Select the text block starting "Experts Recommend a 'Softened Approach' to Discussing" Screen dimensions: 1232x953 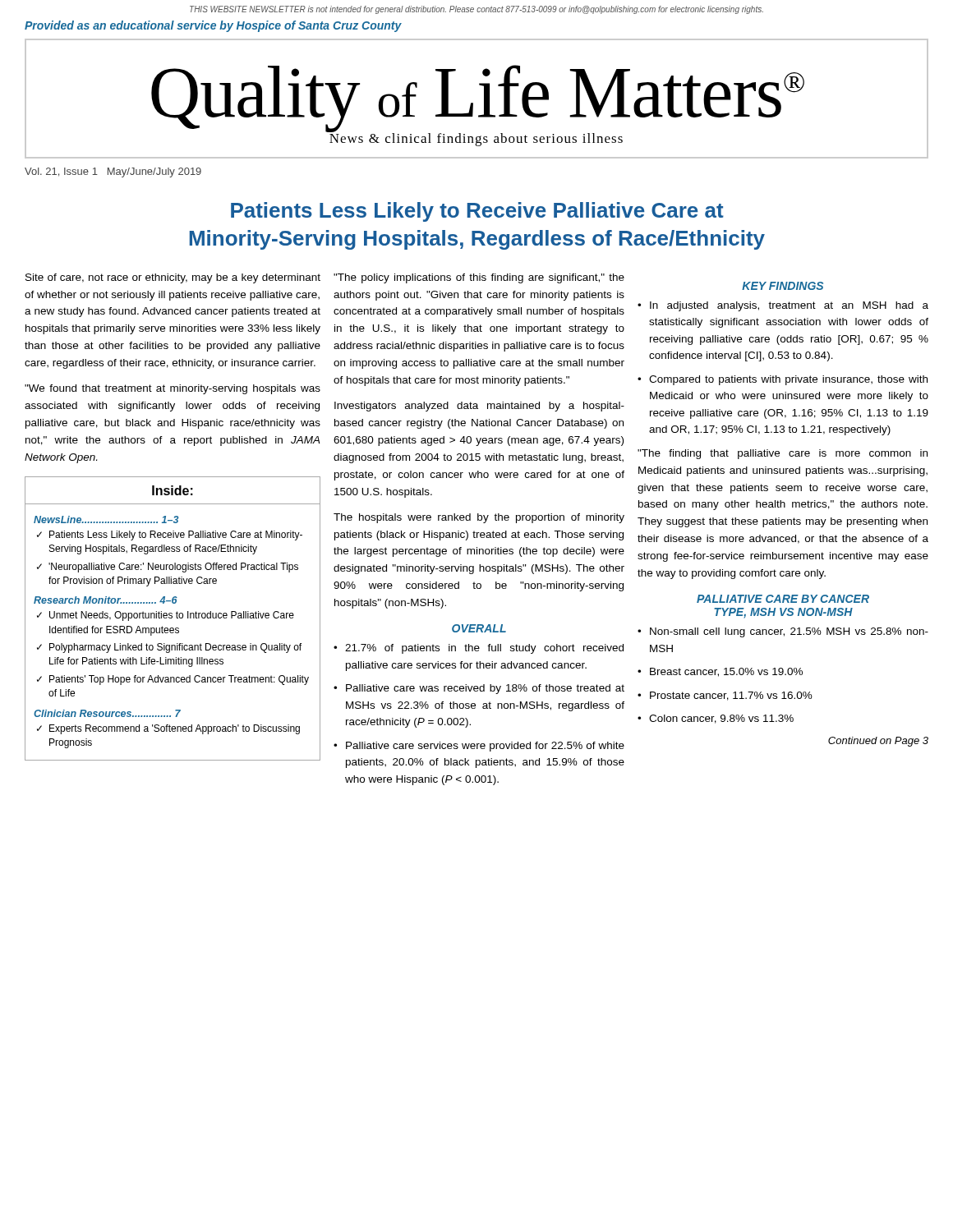174,735
